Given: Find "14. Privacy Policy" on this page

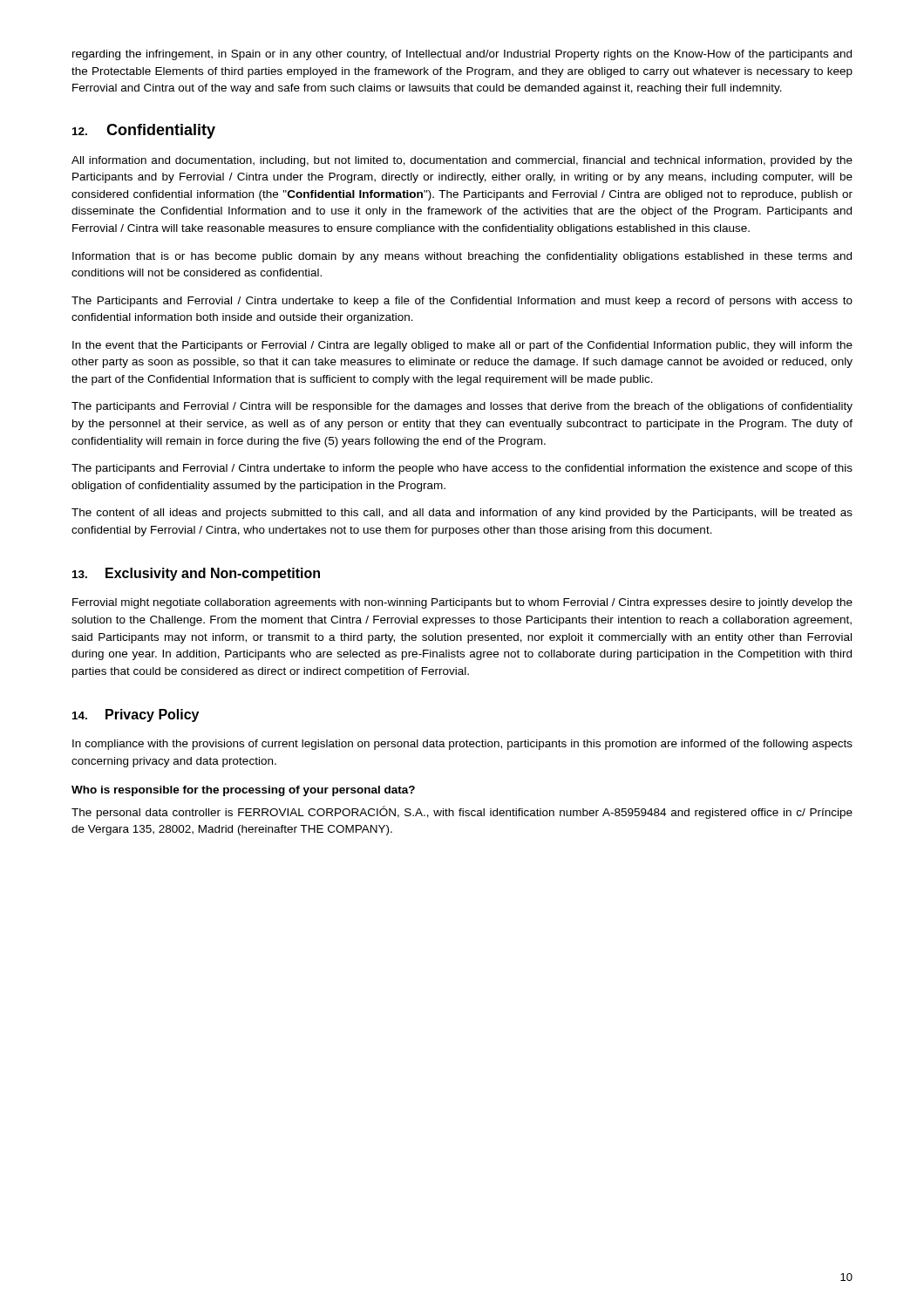Looking at the screenshot, I should [135, 715].
